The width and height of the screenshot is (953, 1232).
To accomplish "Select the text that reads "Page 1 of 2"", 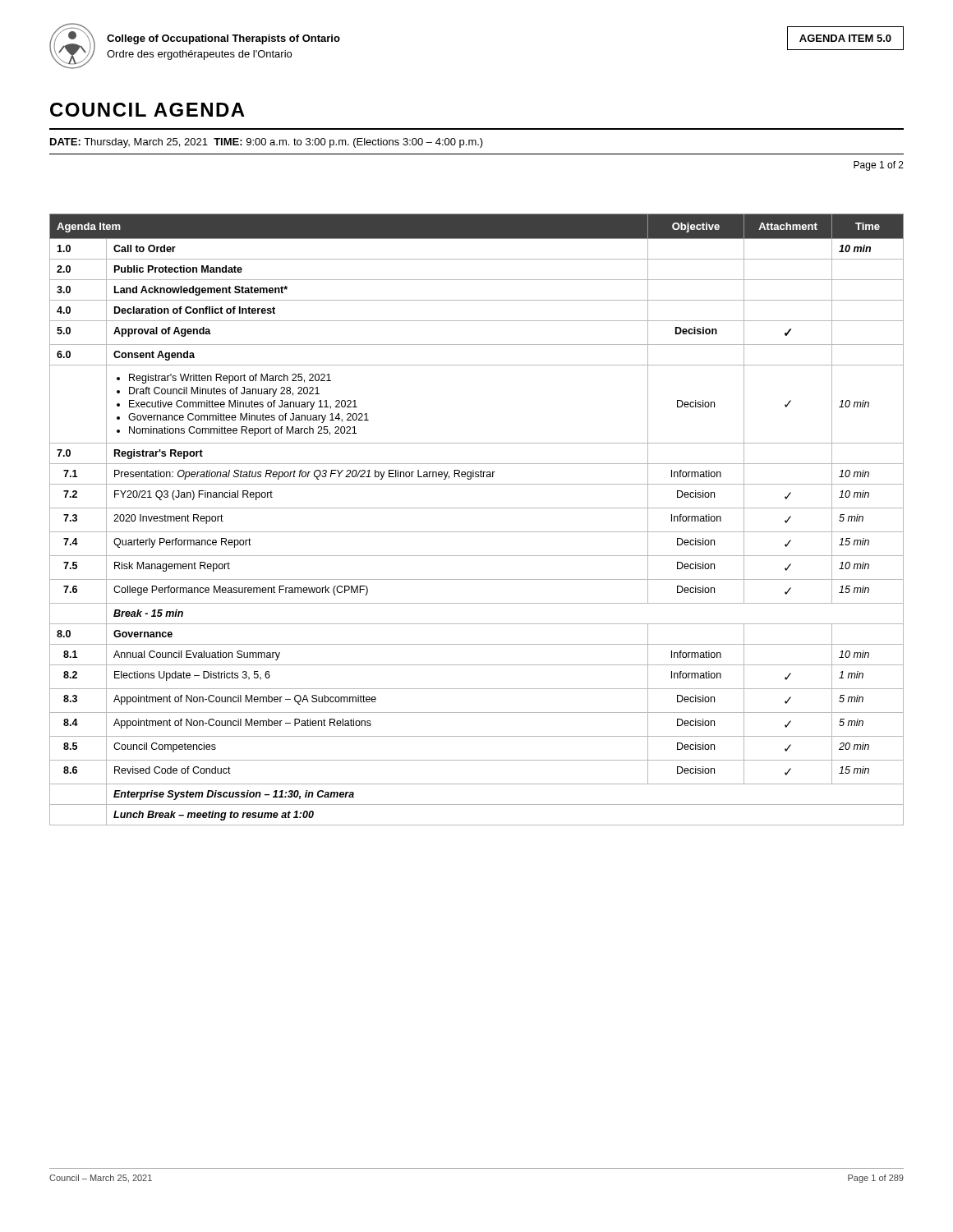I will coord(879,165).
